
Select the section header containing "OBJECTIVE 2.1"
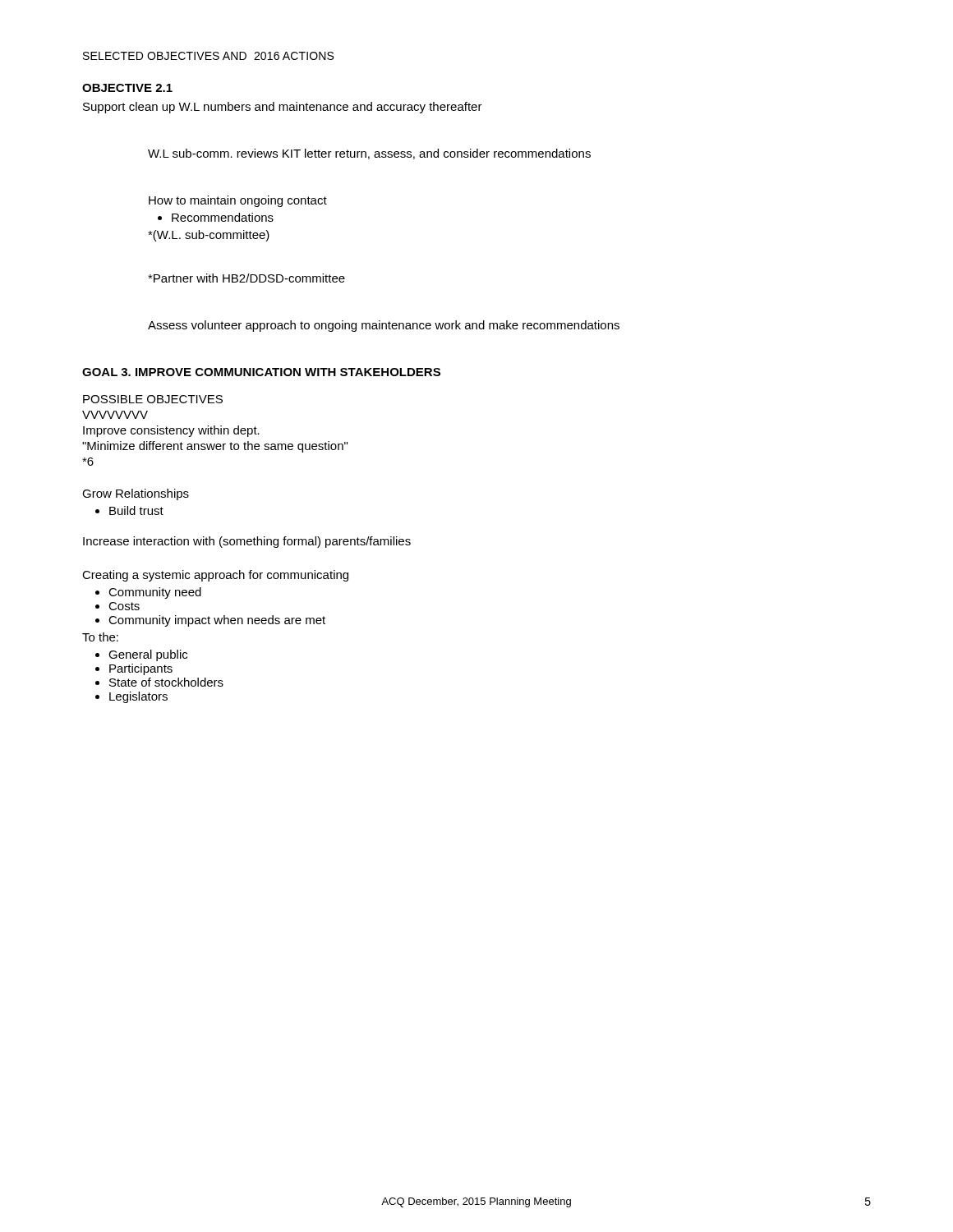pos(127,87)
